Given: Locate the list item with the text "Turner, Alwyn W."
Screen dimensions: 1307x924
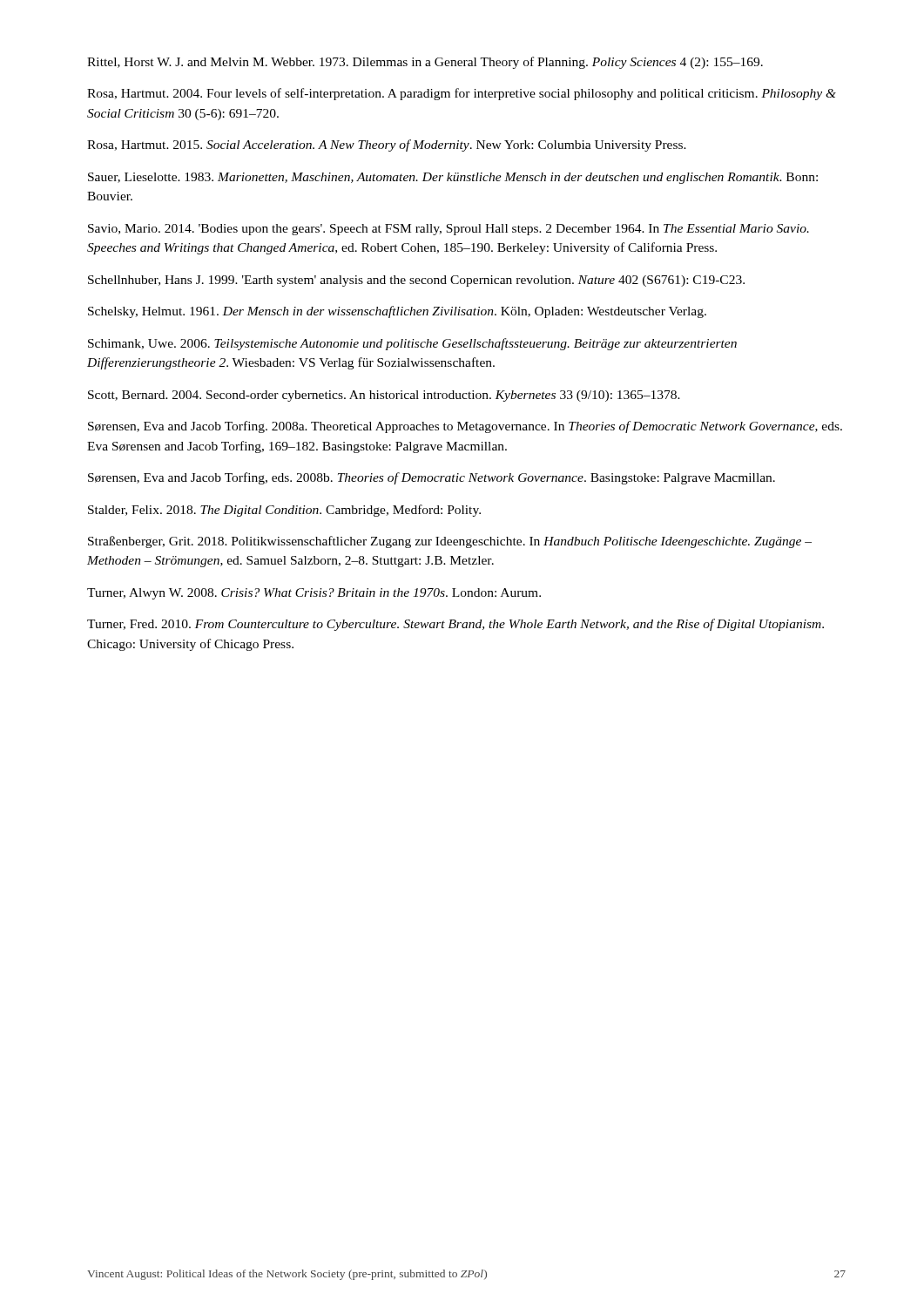Looking at the screenshot, I should click(x=314, y=592).
